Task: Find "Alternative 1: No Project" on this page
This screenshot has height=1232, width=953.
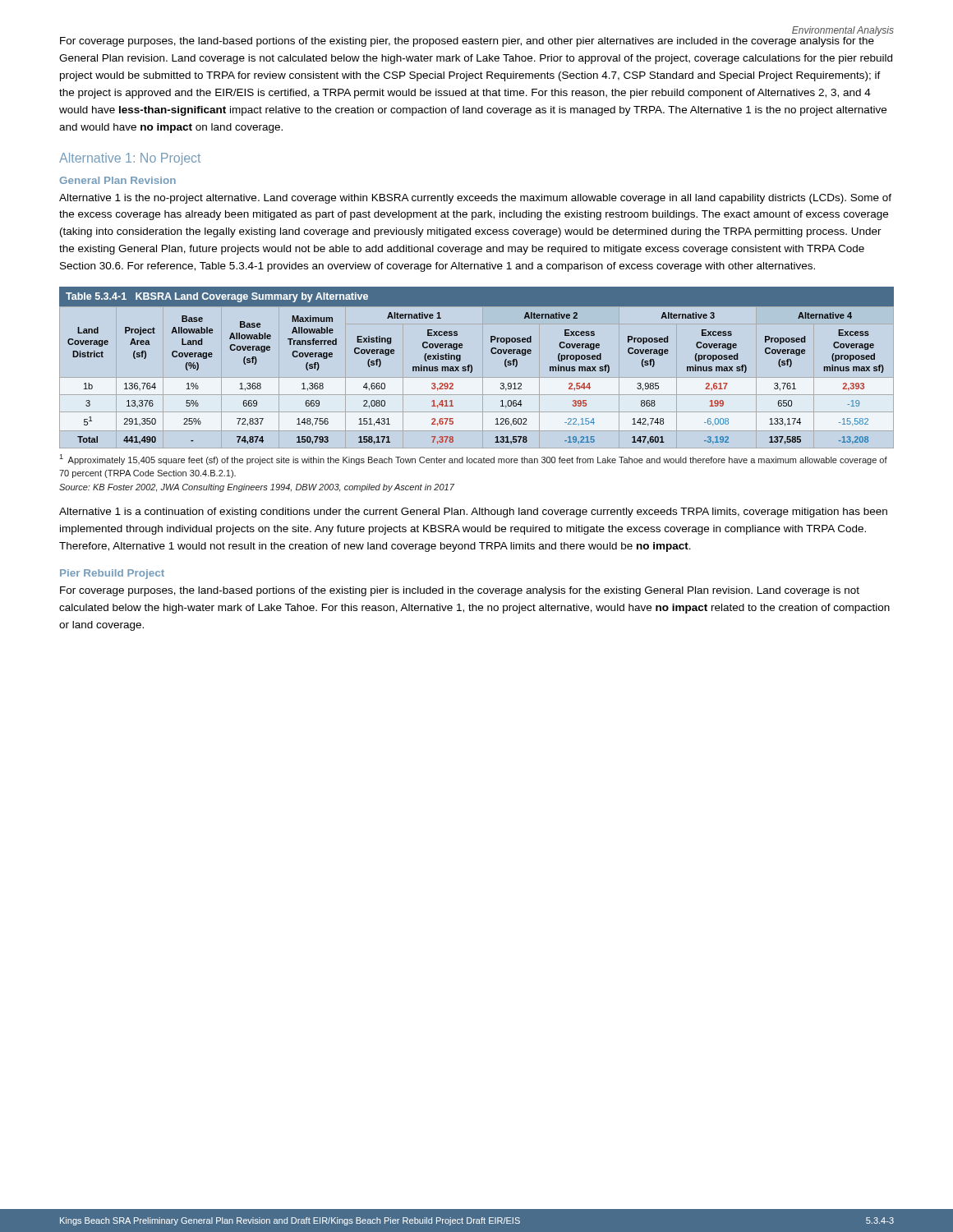Action: (x=130, y=158)
